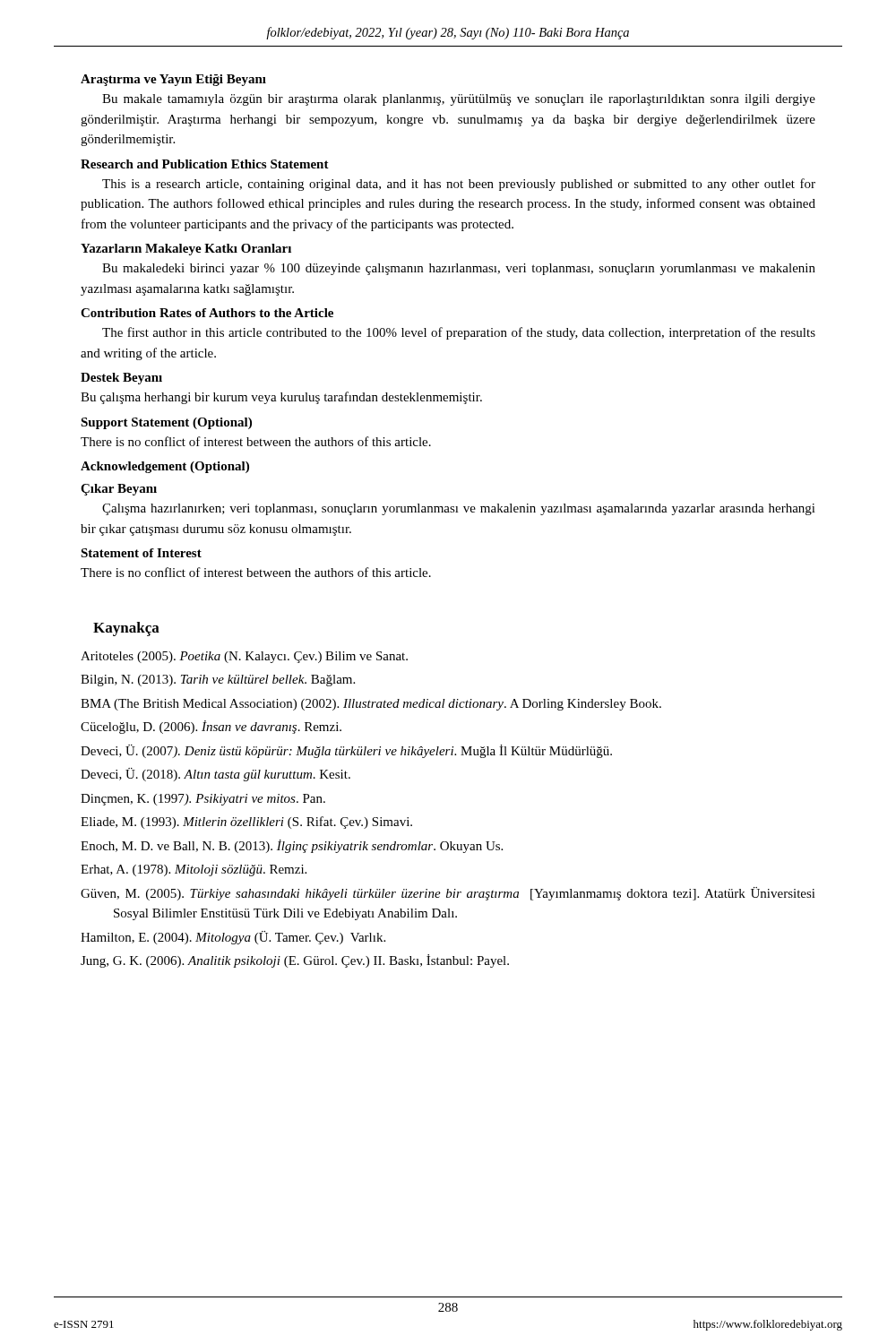The width and height of the screenshot is (896, 1344).
Task: Find the block on this page that starts "Cüceloğlu, D. (2006). İnsan ve davranış."
Action: 211,727
